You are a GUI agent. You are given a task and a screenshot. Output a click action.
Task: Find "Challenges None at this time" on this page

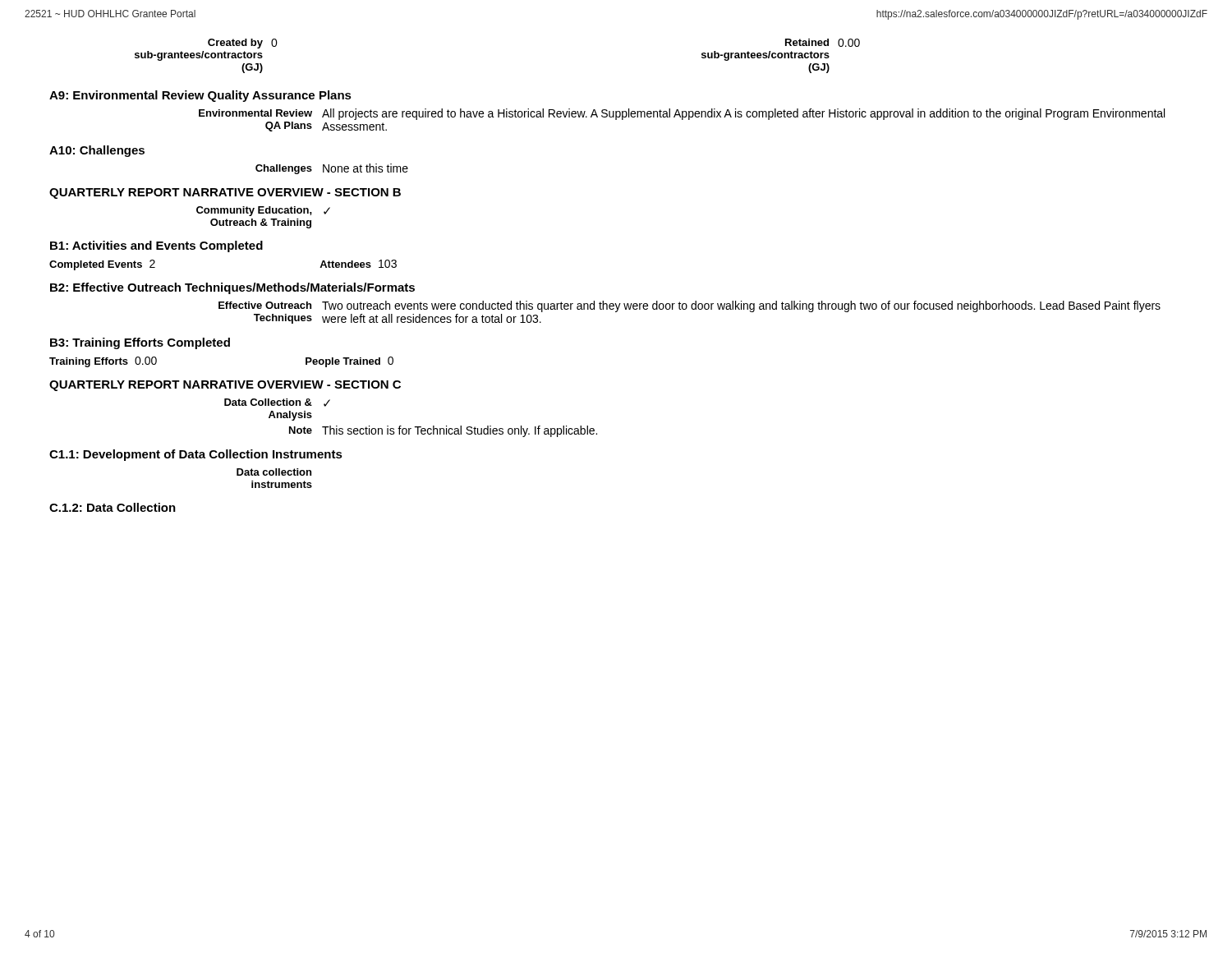tap(332, 169)
